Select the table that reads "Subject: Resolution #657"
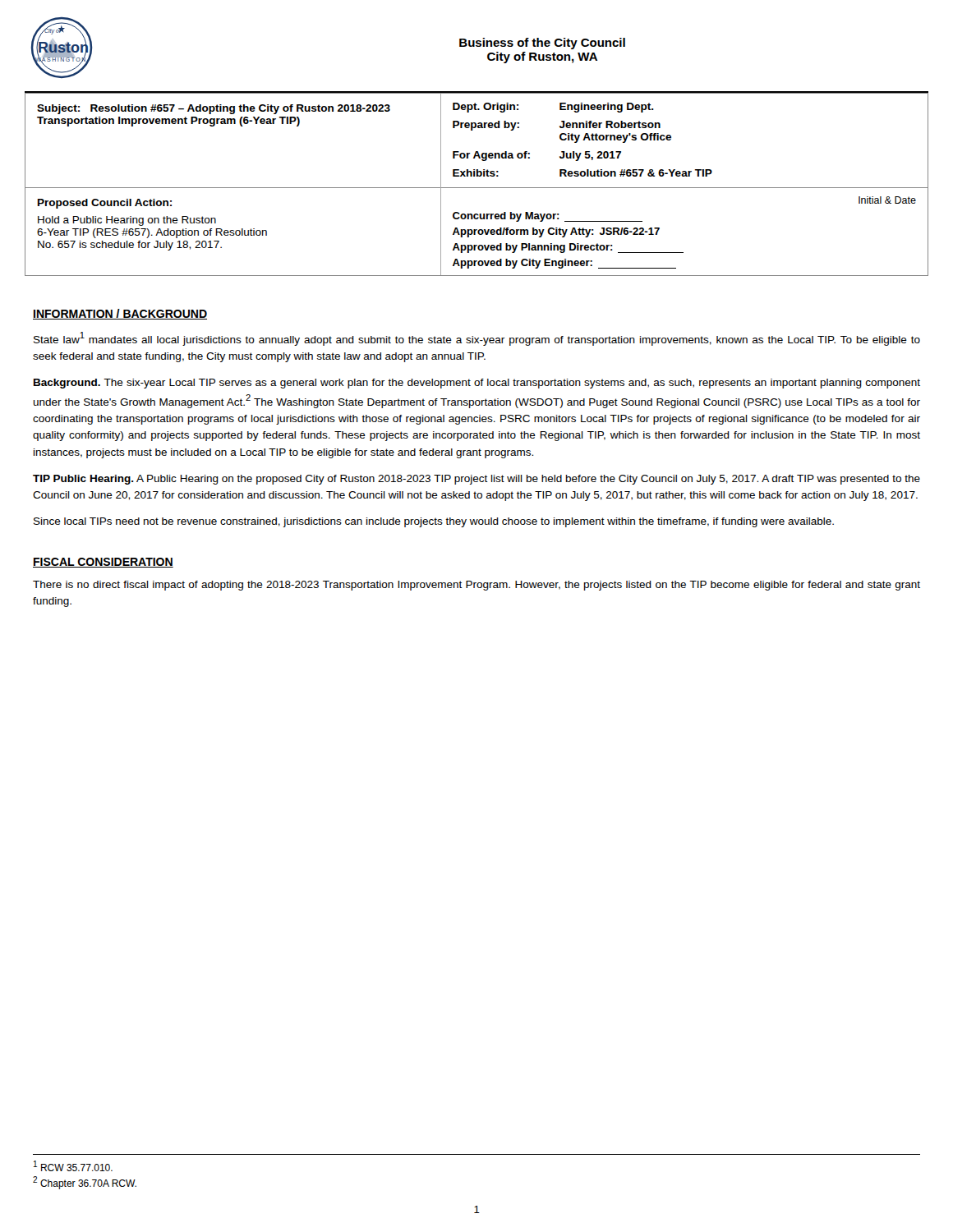This screenshot has width=953, height=1232. pyautogui.click(x=476, y=184)
